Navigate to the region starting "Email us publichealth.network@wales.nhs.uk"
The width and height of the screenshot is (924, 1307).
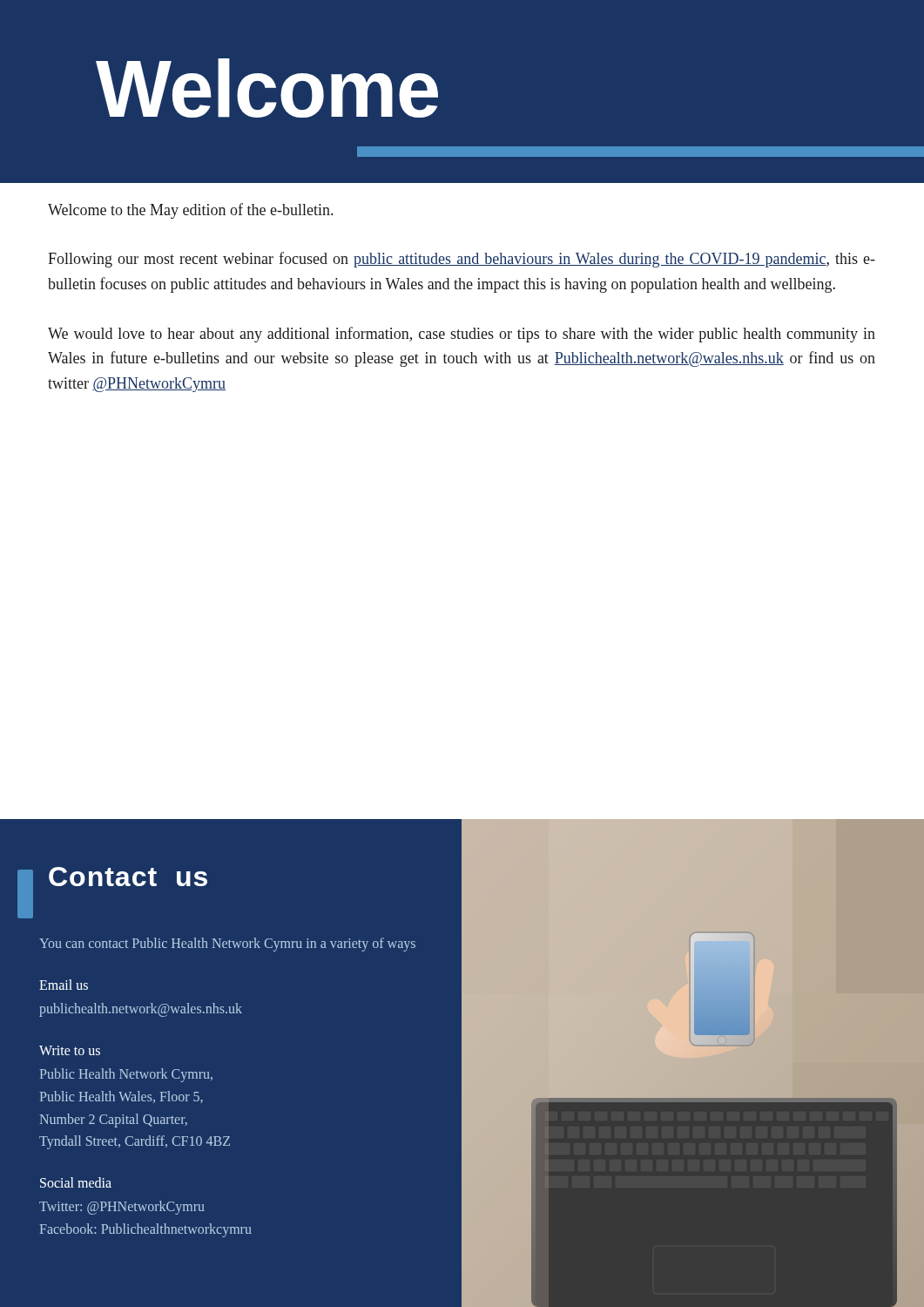(x=240, y=995)
